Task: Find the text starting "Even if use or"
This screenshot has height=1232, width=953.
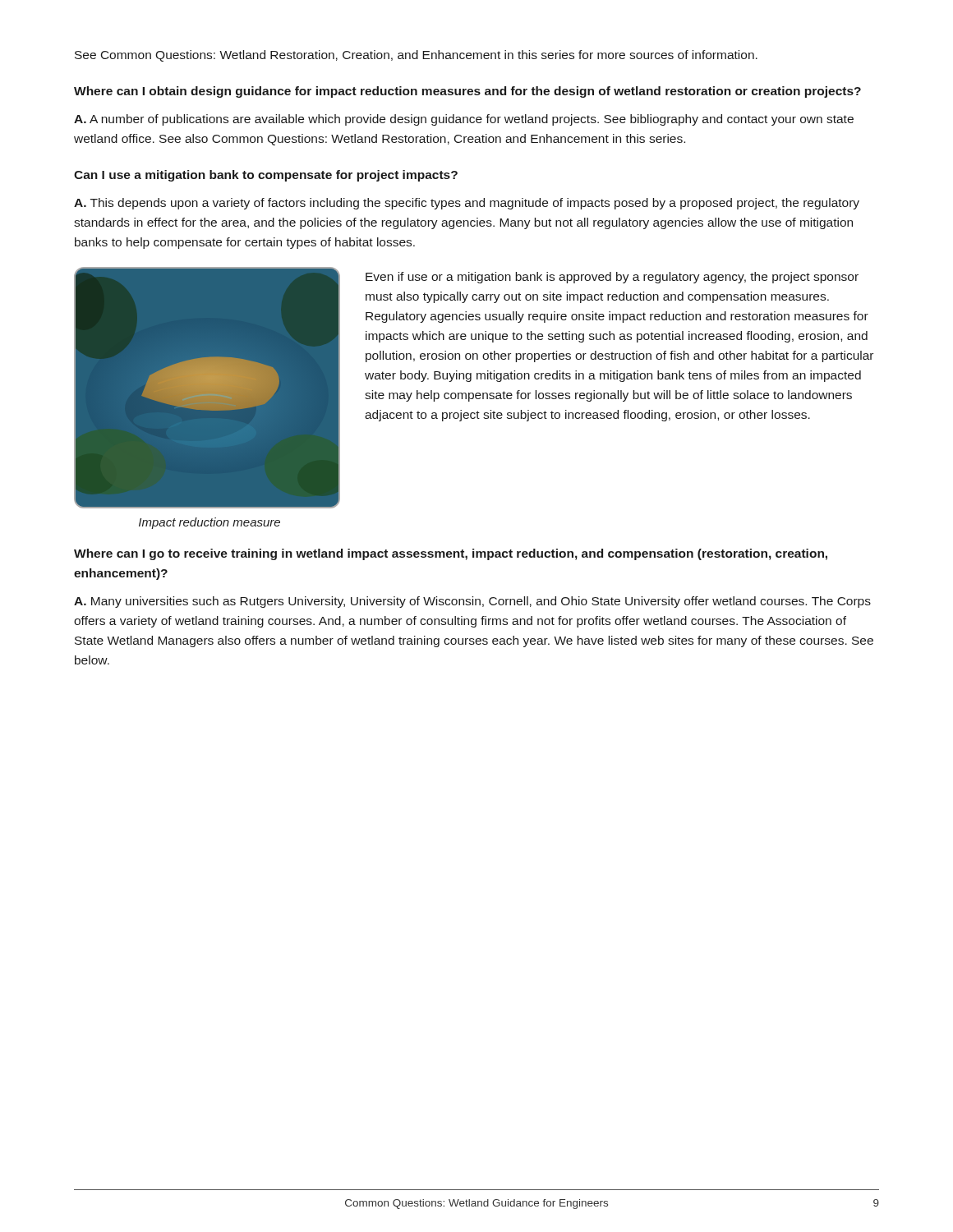Action: tap(619, 346)
